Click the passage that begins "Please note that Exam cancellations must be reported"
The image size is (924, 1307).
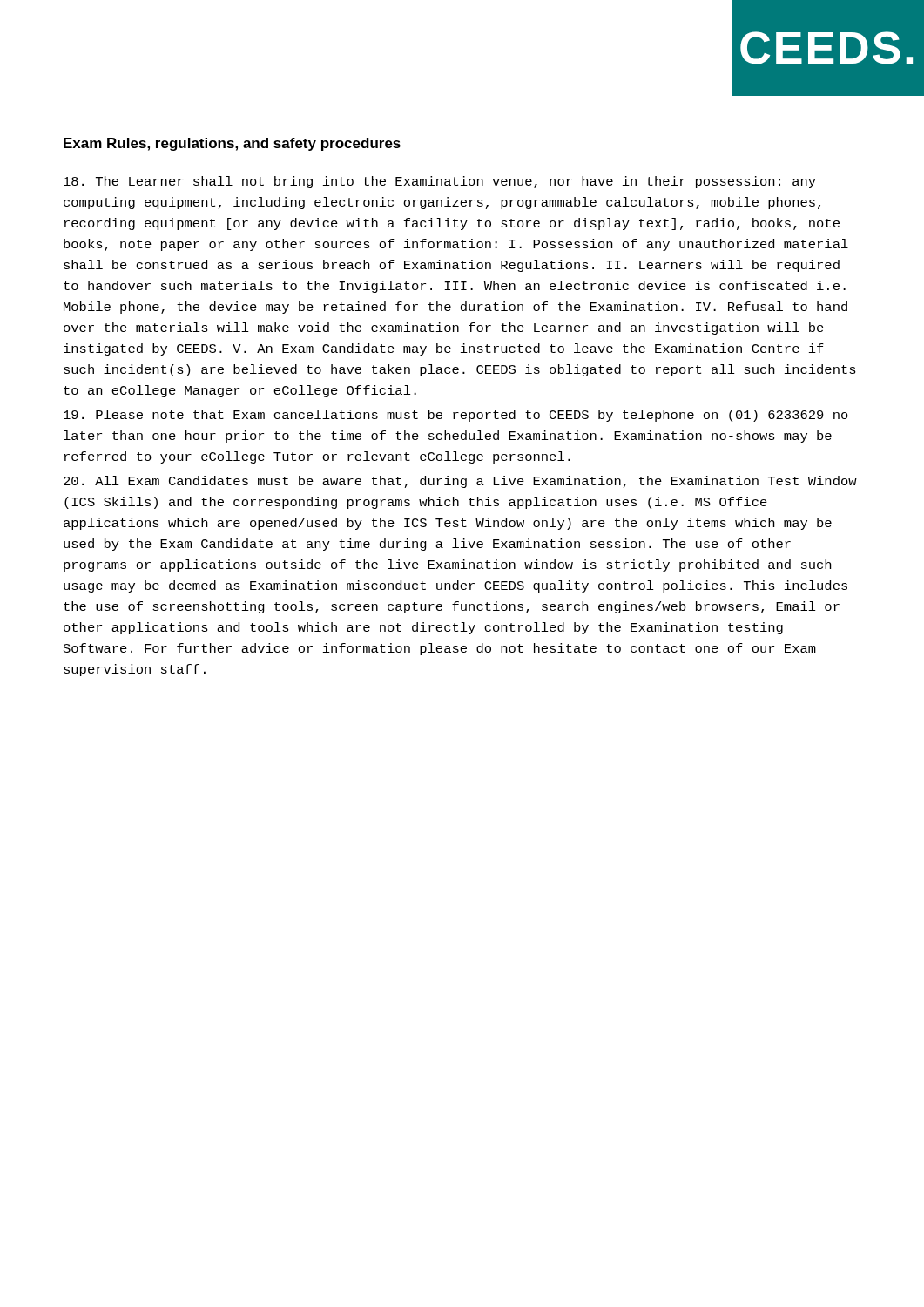pyautogui.click(x=456, y=437)
